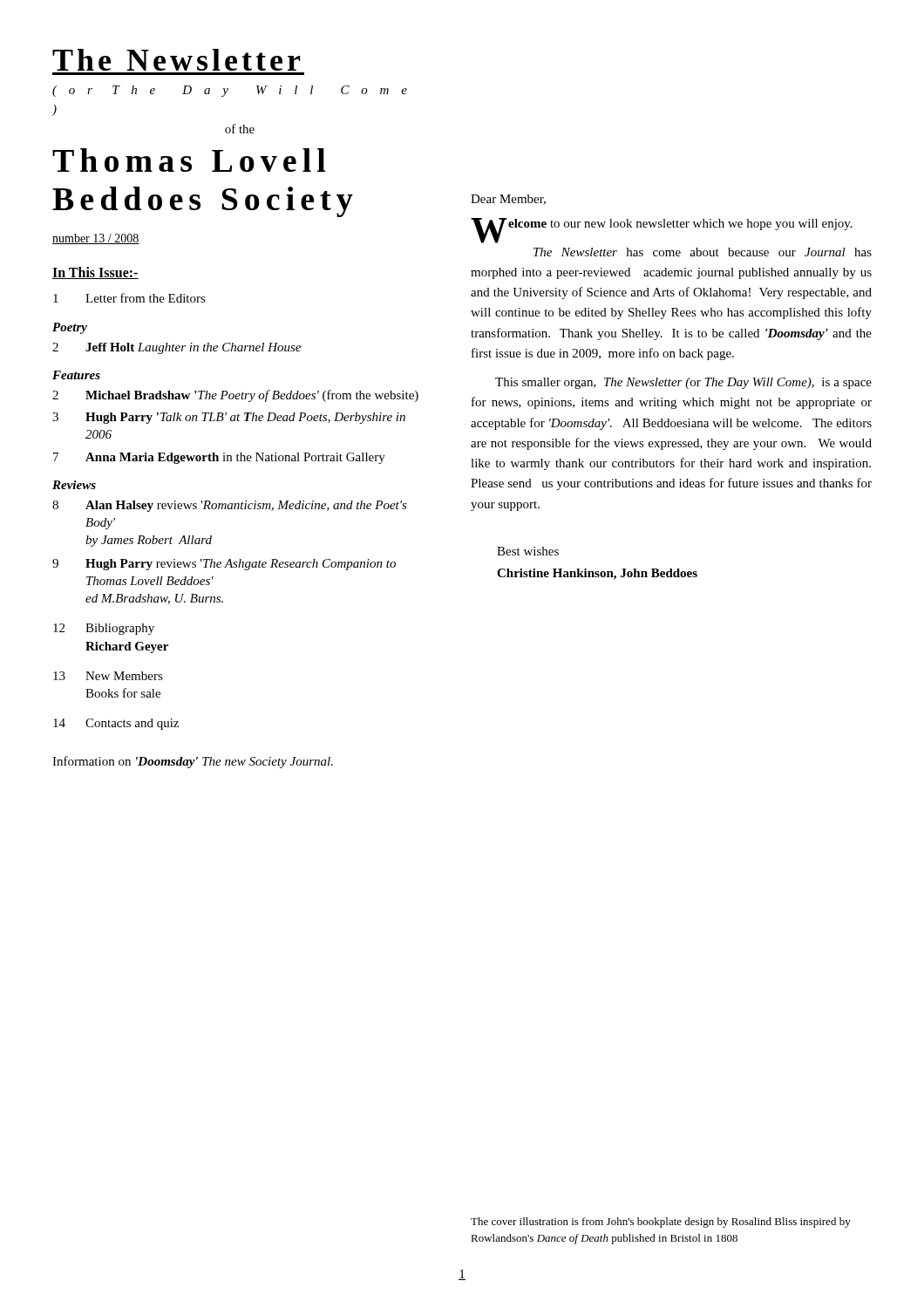The image size is (924, 1308).
Task: Navigate to the passage starting "This smaller organ, The Newsletter (or The Day"
Action: click(x=671, y=443)
